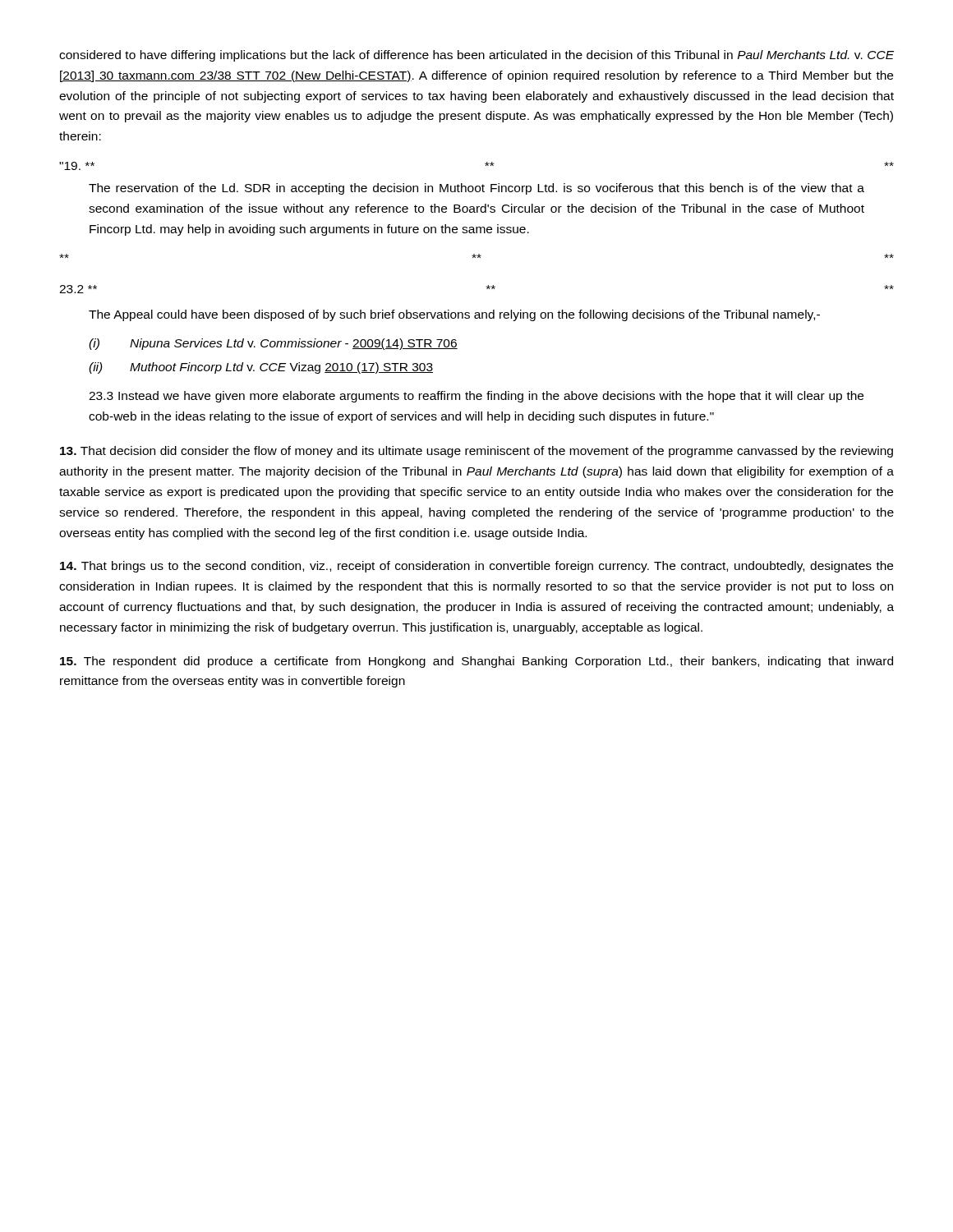953x1232 pixels.
Task: Click on the block starting "** **"
Action: click(x=476, y=258)
